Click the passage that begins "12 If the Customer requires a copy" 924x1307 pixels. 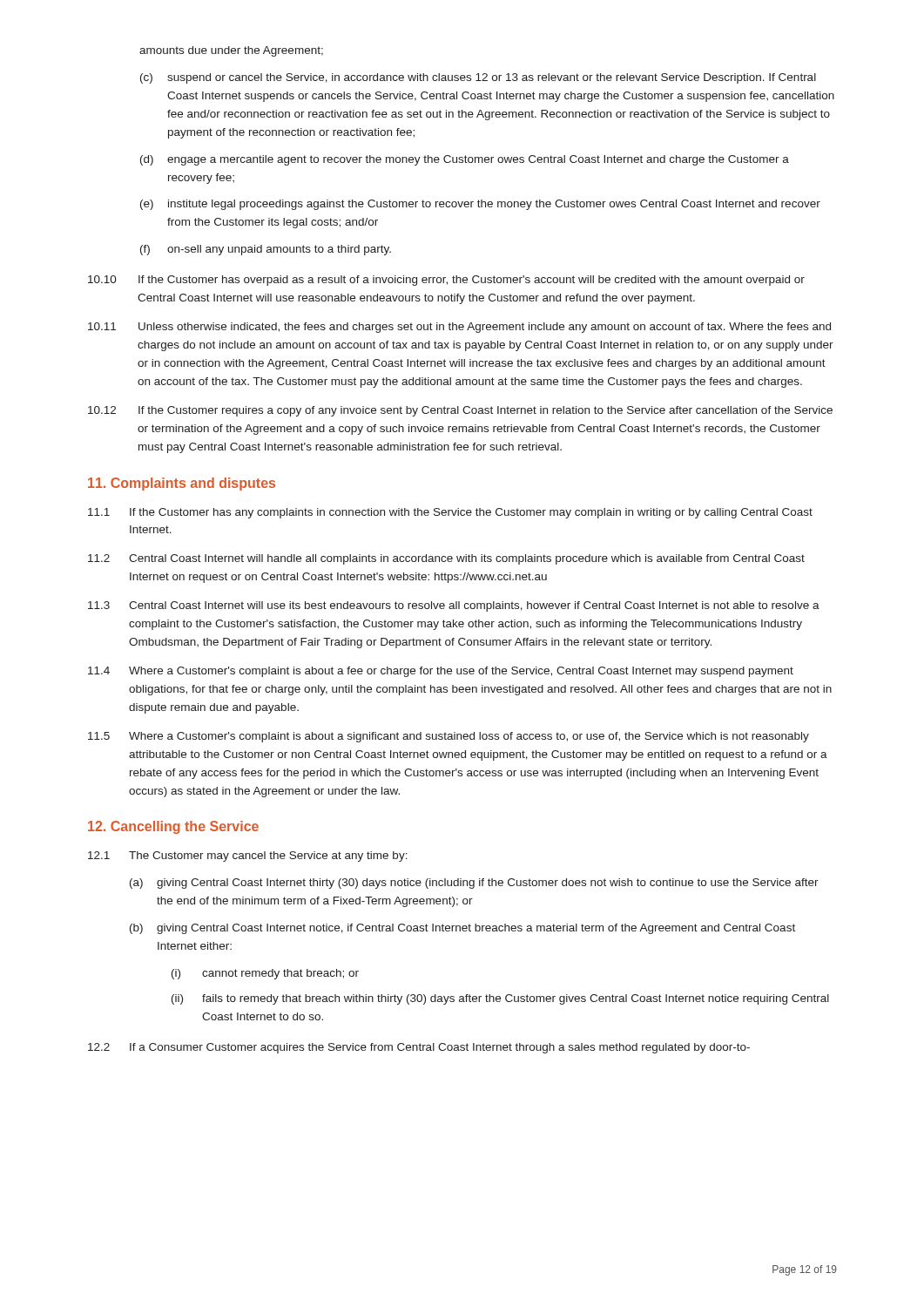click(462, 429)
